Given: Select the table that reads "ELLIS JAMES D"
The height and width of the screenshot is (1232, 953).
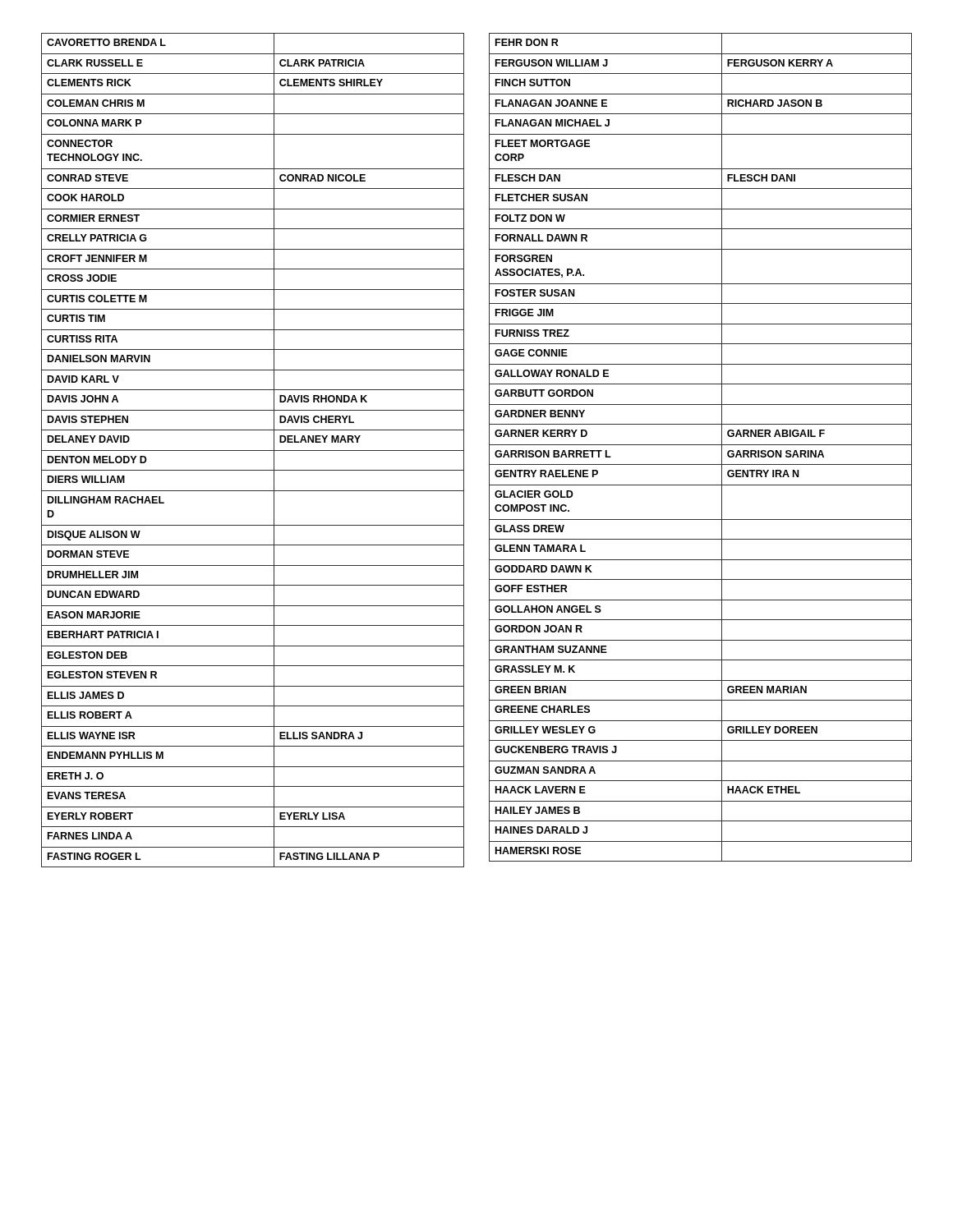Looking at the screenshot, I should click(x=253, y=450).
